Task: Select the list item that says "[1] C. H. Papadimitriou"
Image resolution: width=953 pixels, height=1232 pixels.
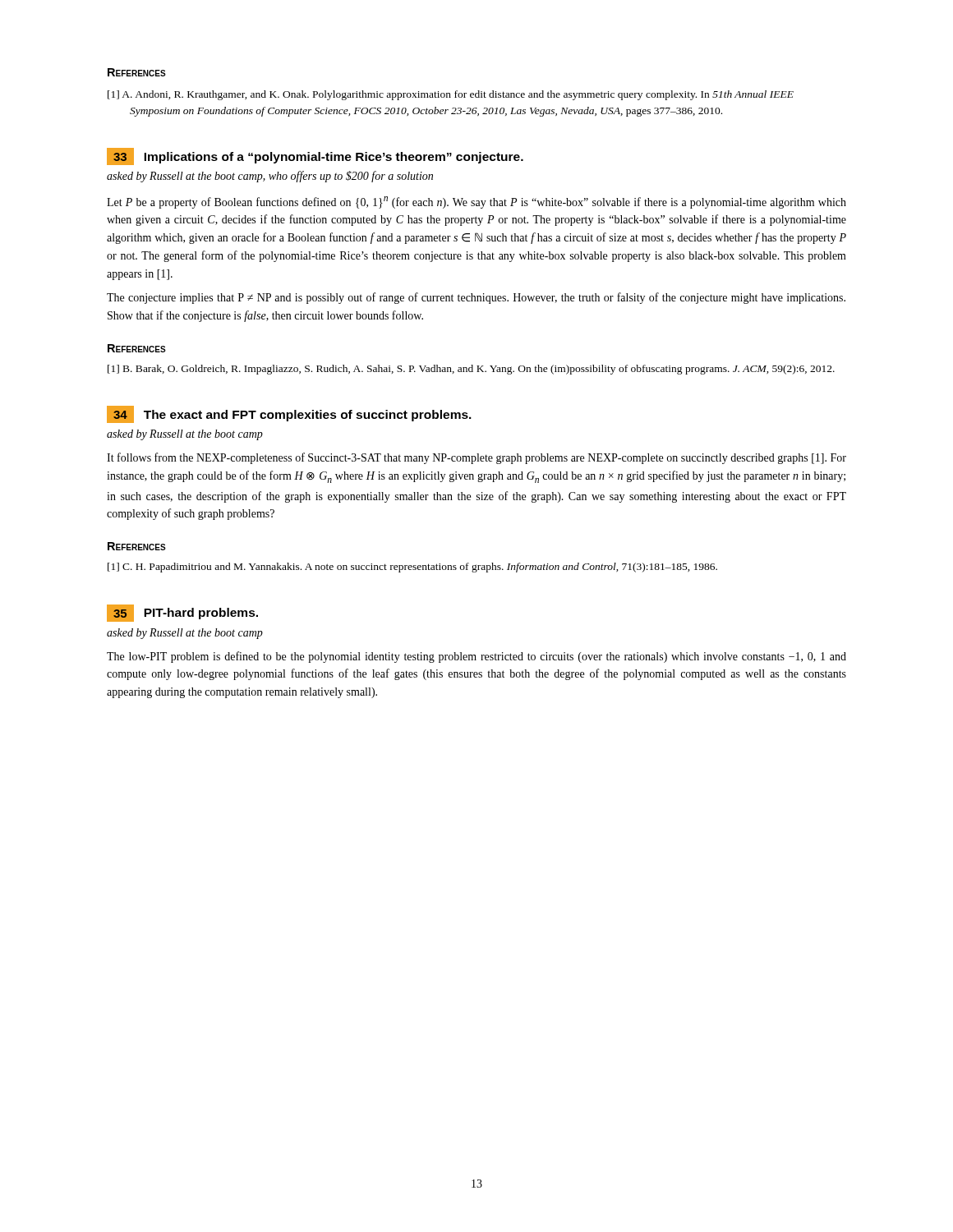Action: [x=412, y=566]
